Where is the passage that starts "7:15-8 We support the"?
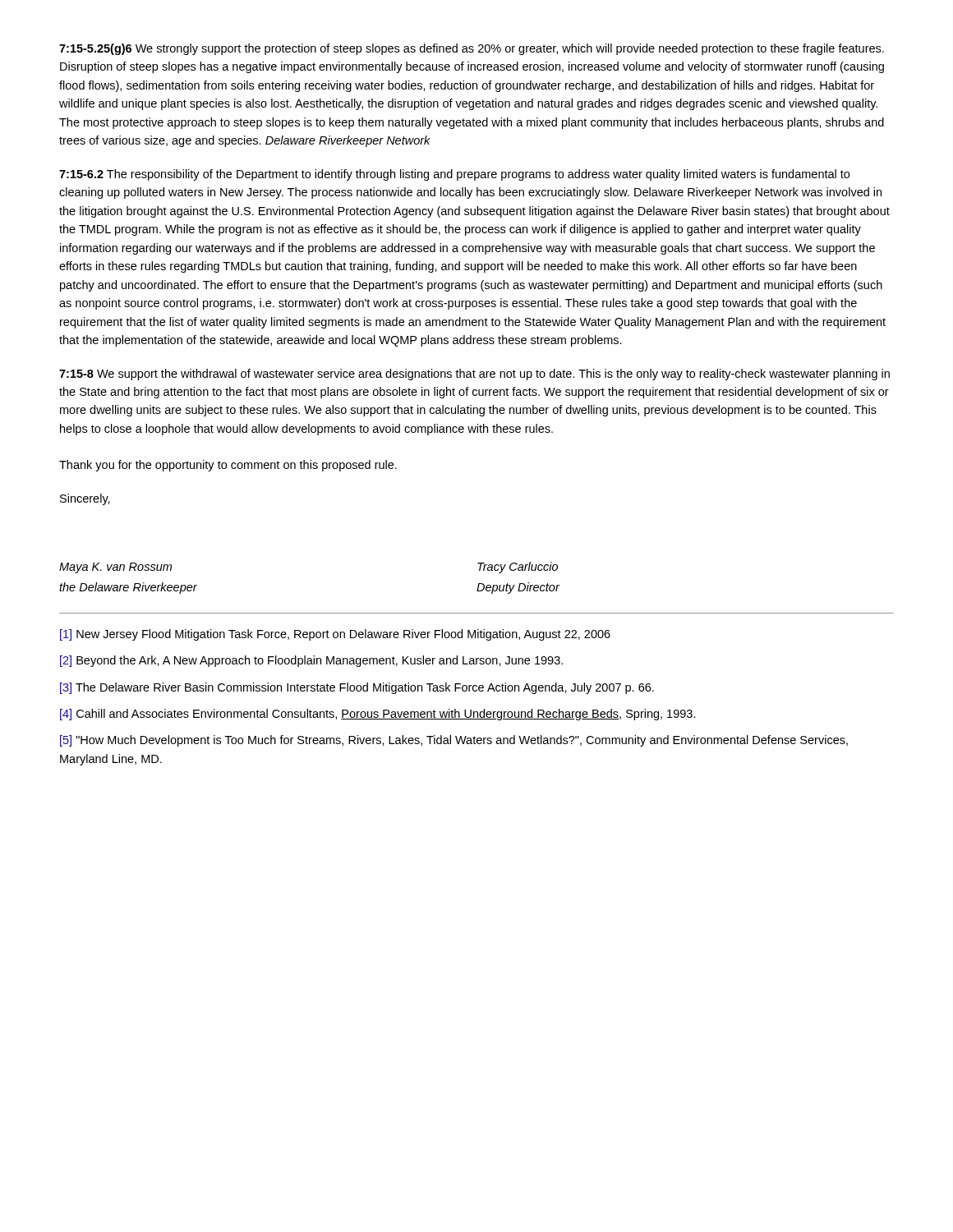The image size is (953, 1232). [475, 401]
